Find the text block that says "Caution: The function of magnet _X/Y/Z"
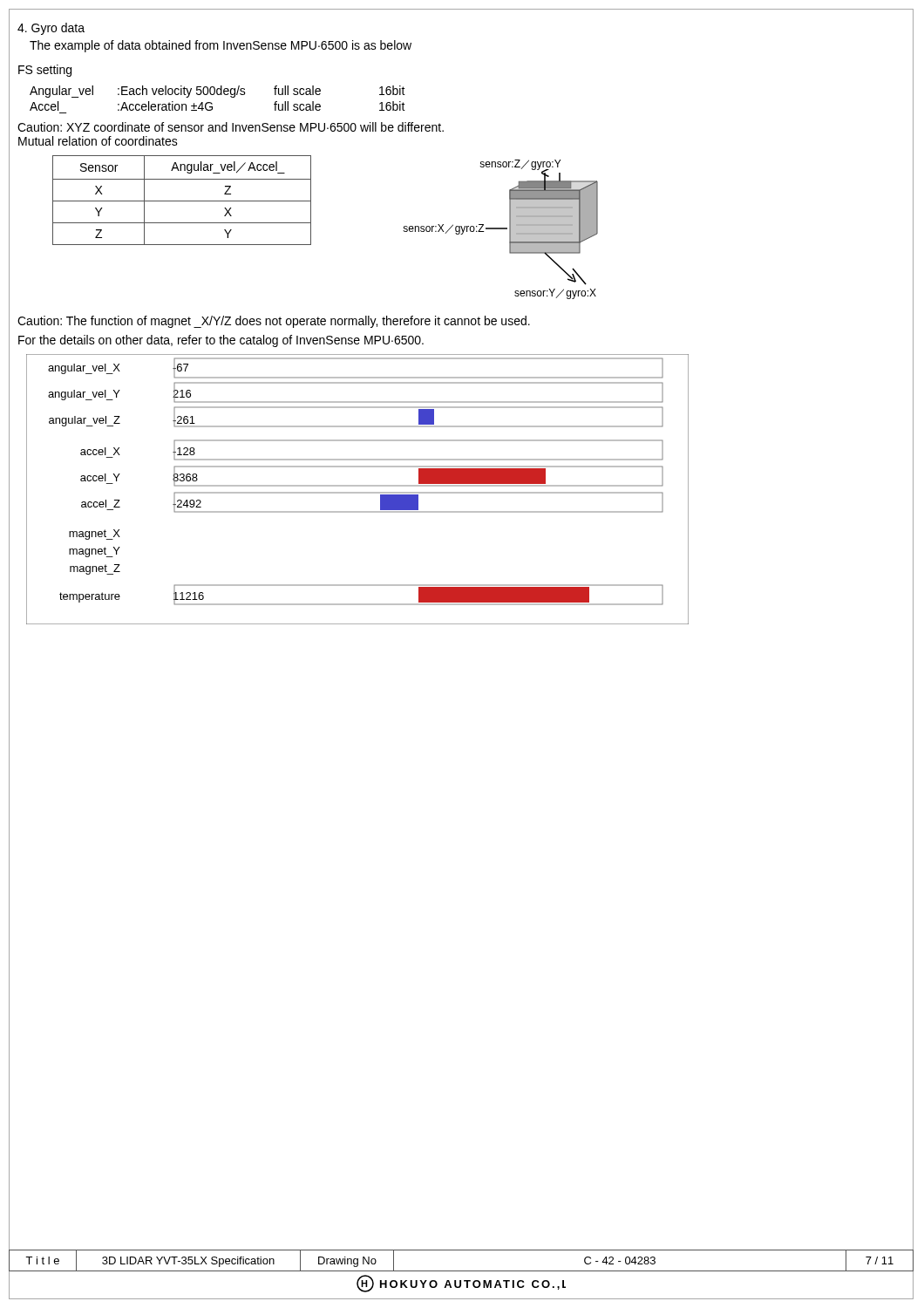This screenshot has height=1308, width=924. click(274, 321)
